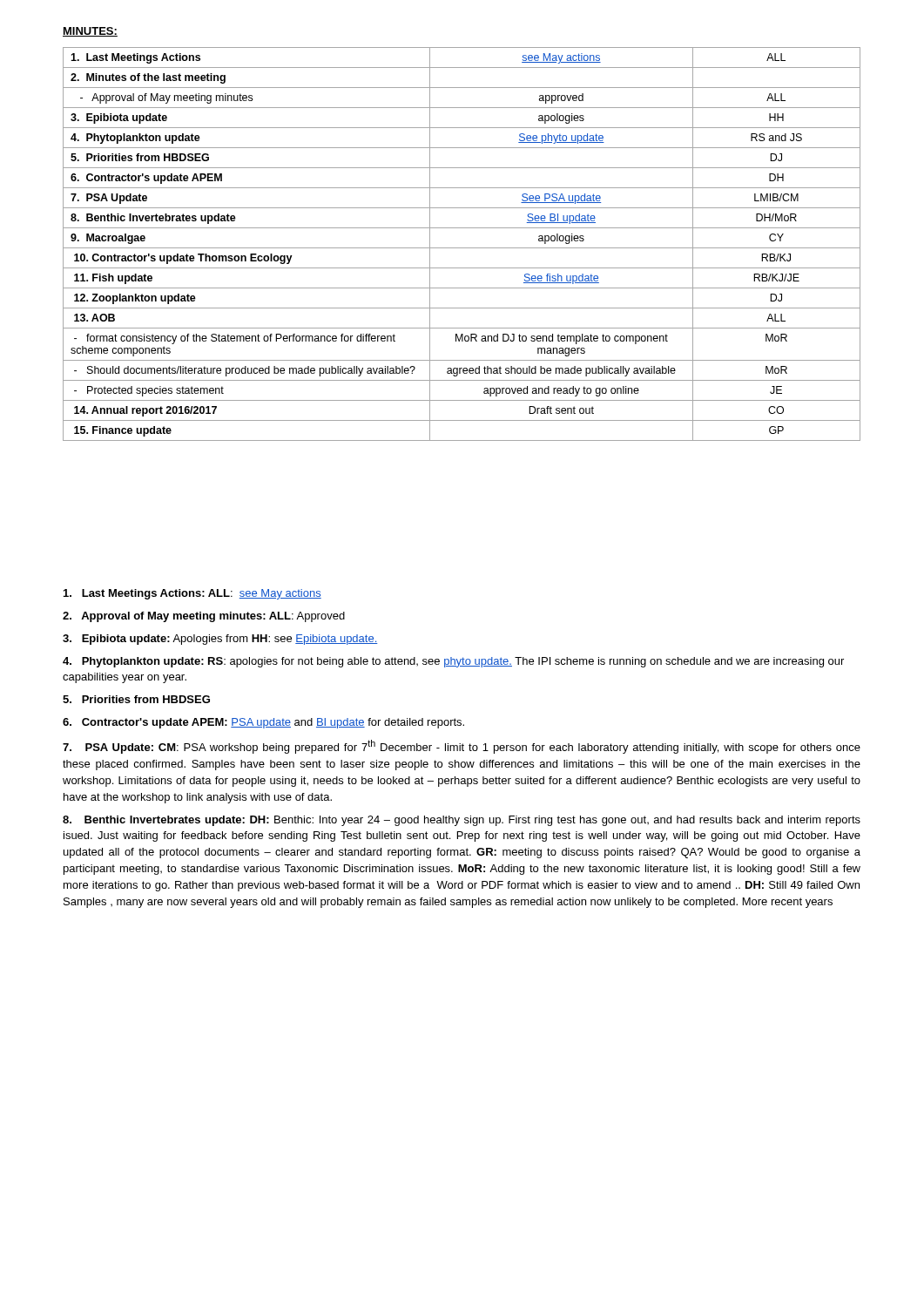
Task: Find the element starting "5. Priorities from HBDSEG"
Action: pos(137,699)
